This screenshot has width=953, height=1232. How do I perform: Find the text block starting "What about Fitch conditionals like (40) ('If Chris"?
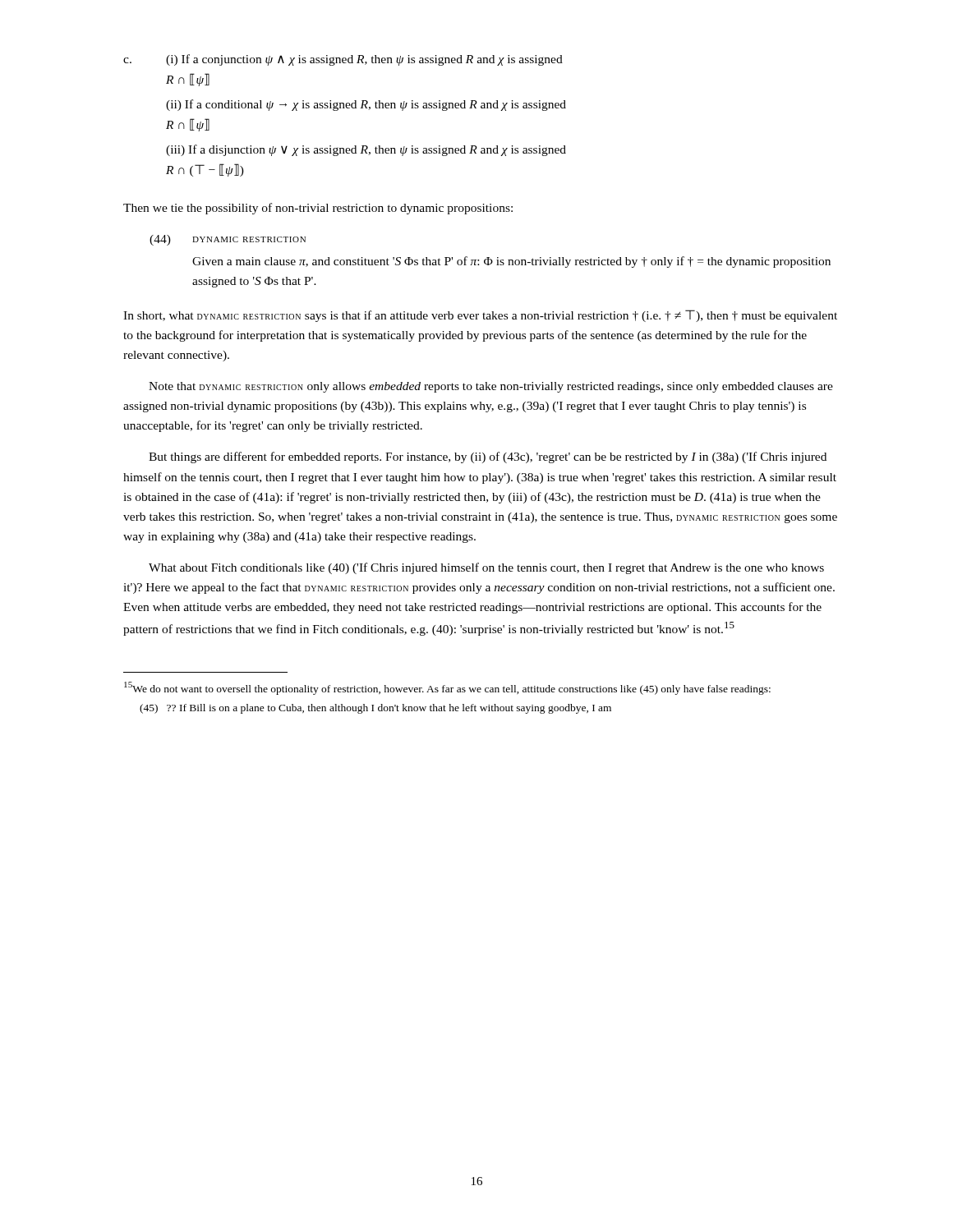coord(479,598)
